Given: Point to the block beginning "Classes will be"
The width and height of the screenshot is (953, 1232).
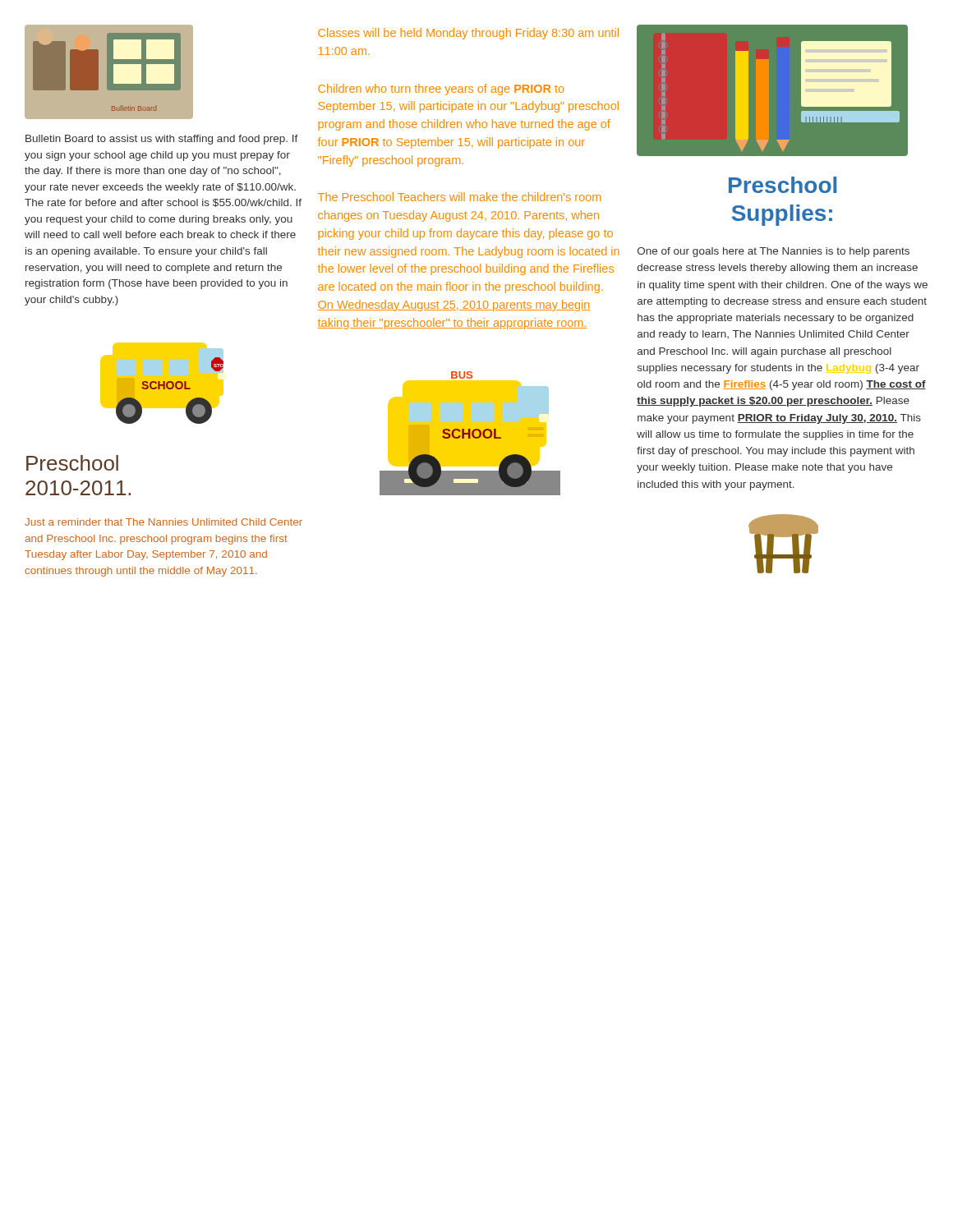Looking at the screenshot, I should [469, 42].
